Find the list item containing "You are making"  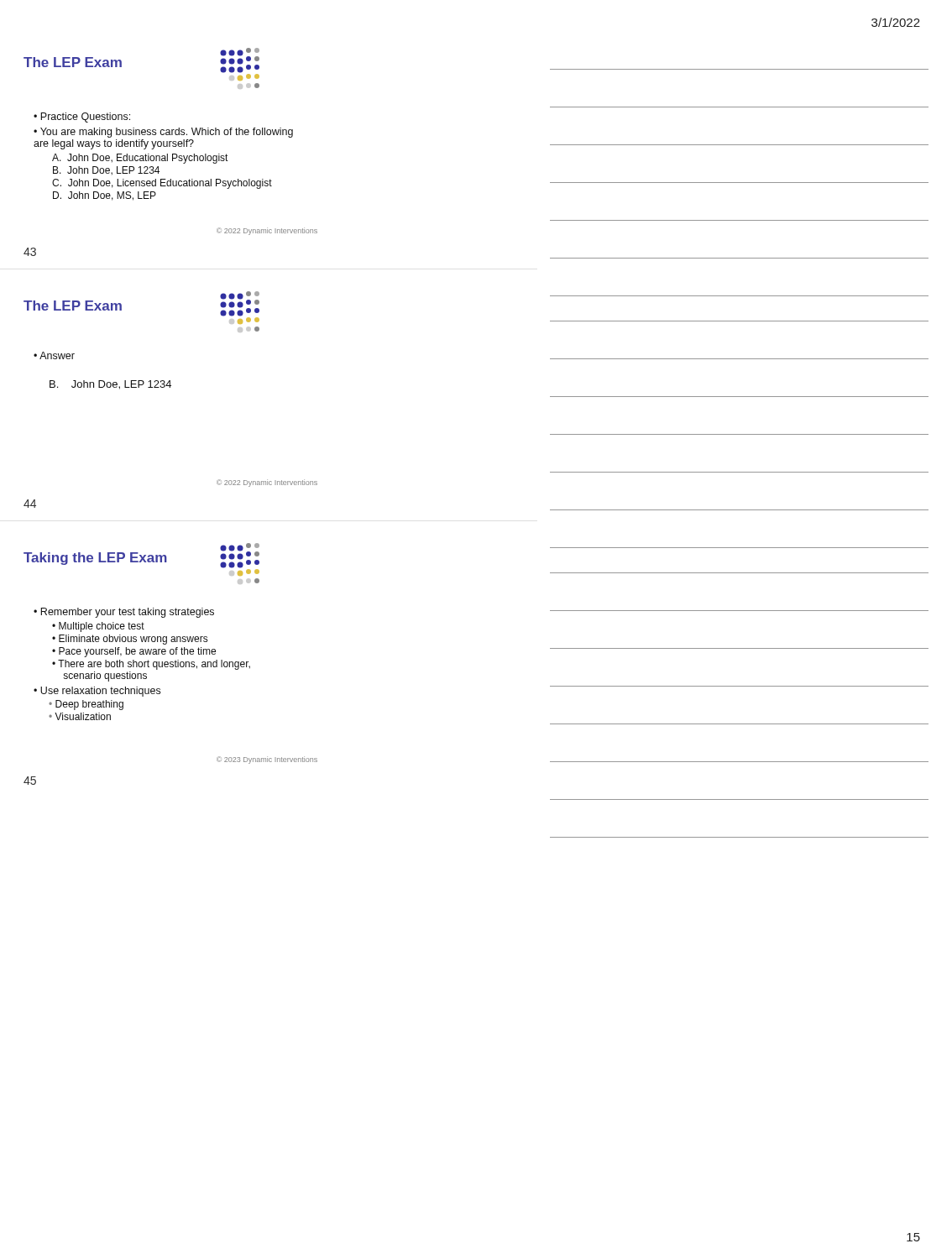163,133
